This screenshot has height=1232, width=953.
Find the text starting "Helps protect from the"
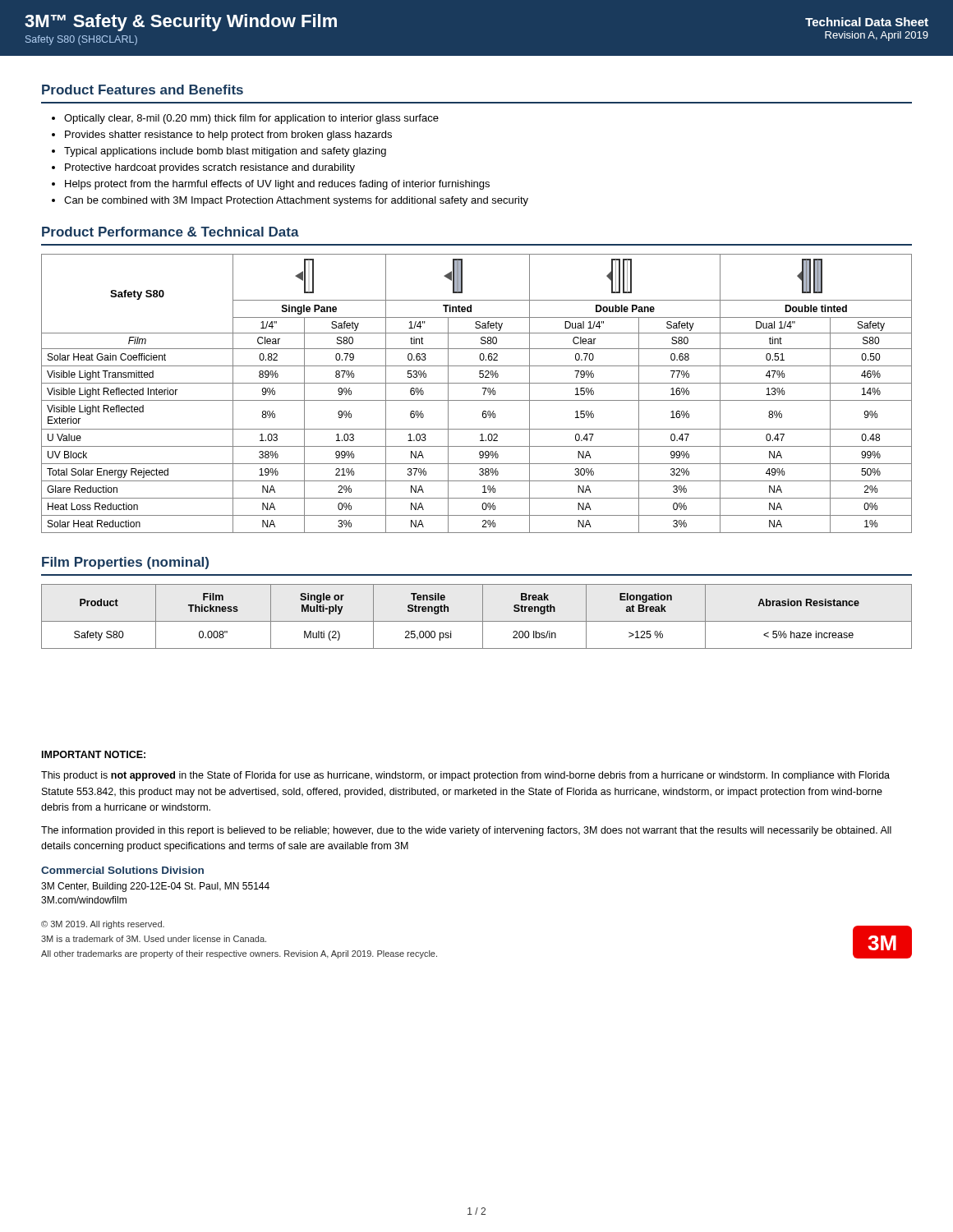pos(277,184)
